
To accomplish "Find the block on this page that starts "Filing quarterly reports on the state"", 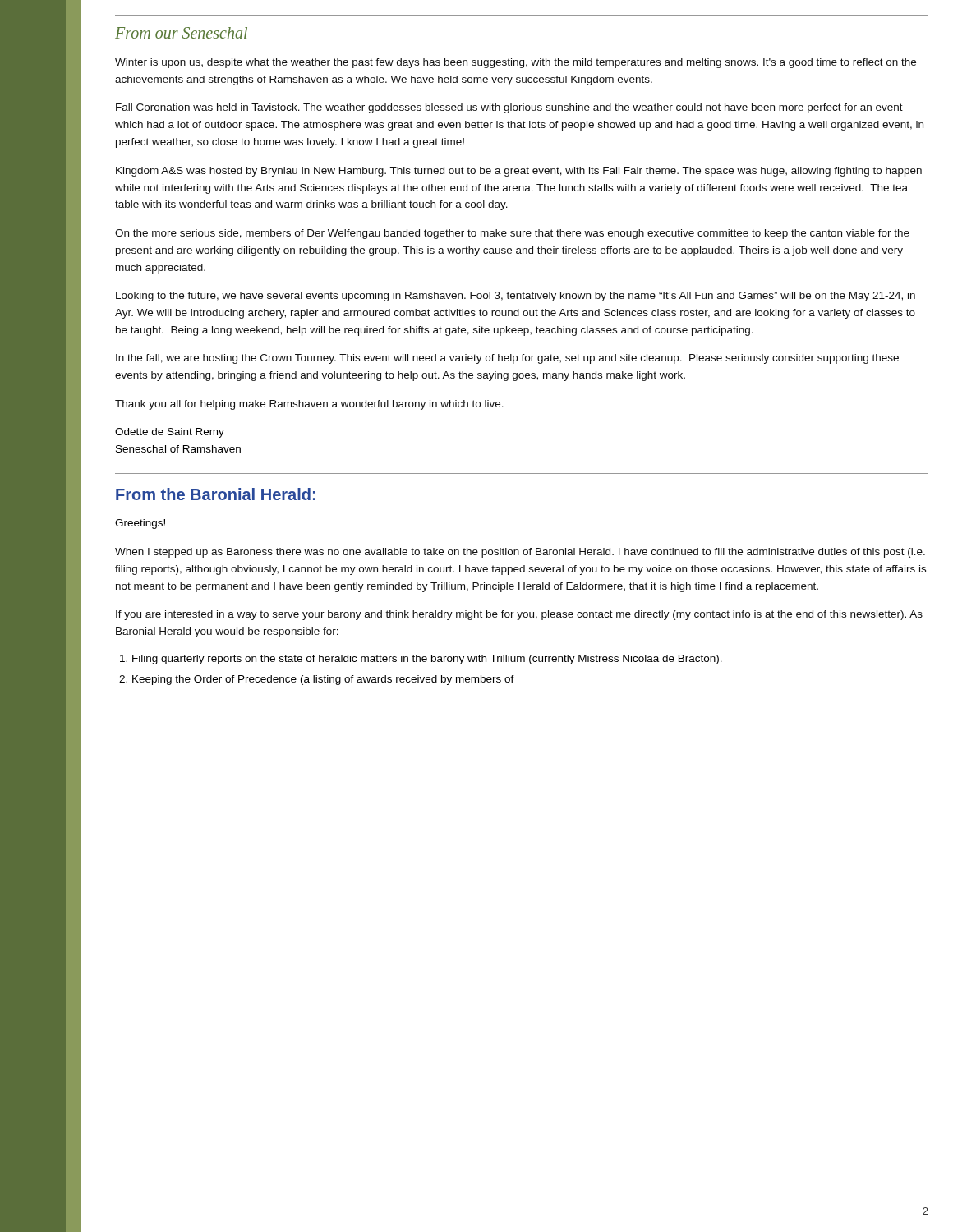I will [x=522, y=659].
